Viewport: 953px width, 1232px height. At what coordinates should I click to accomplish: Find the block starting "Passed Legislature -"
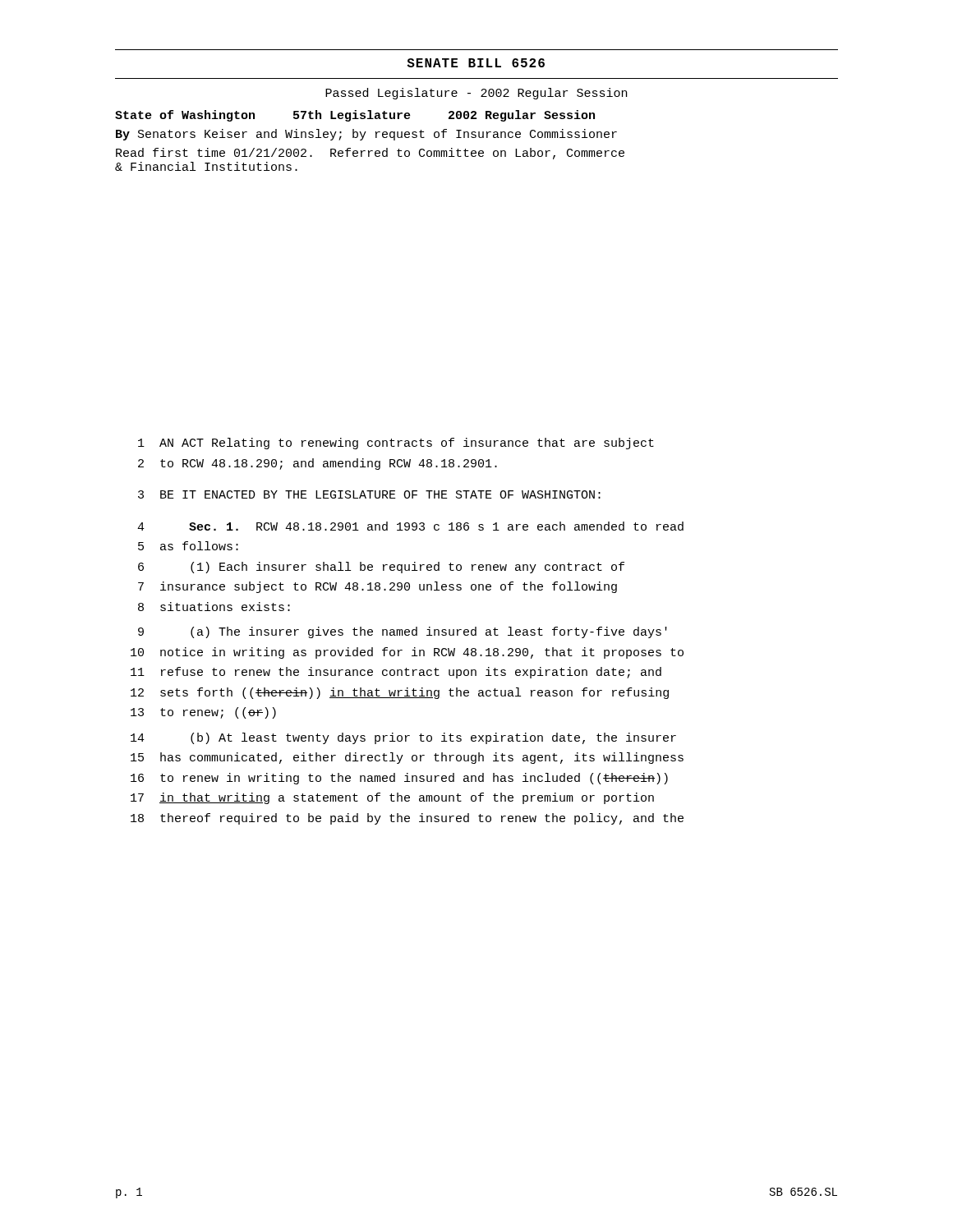(476, 94)
